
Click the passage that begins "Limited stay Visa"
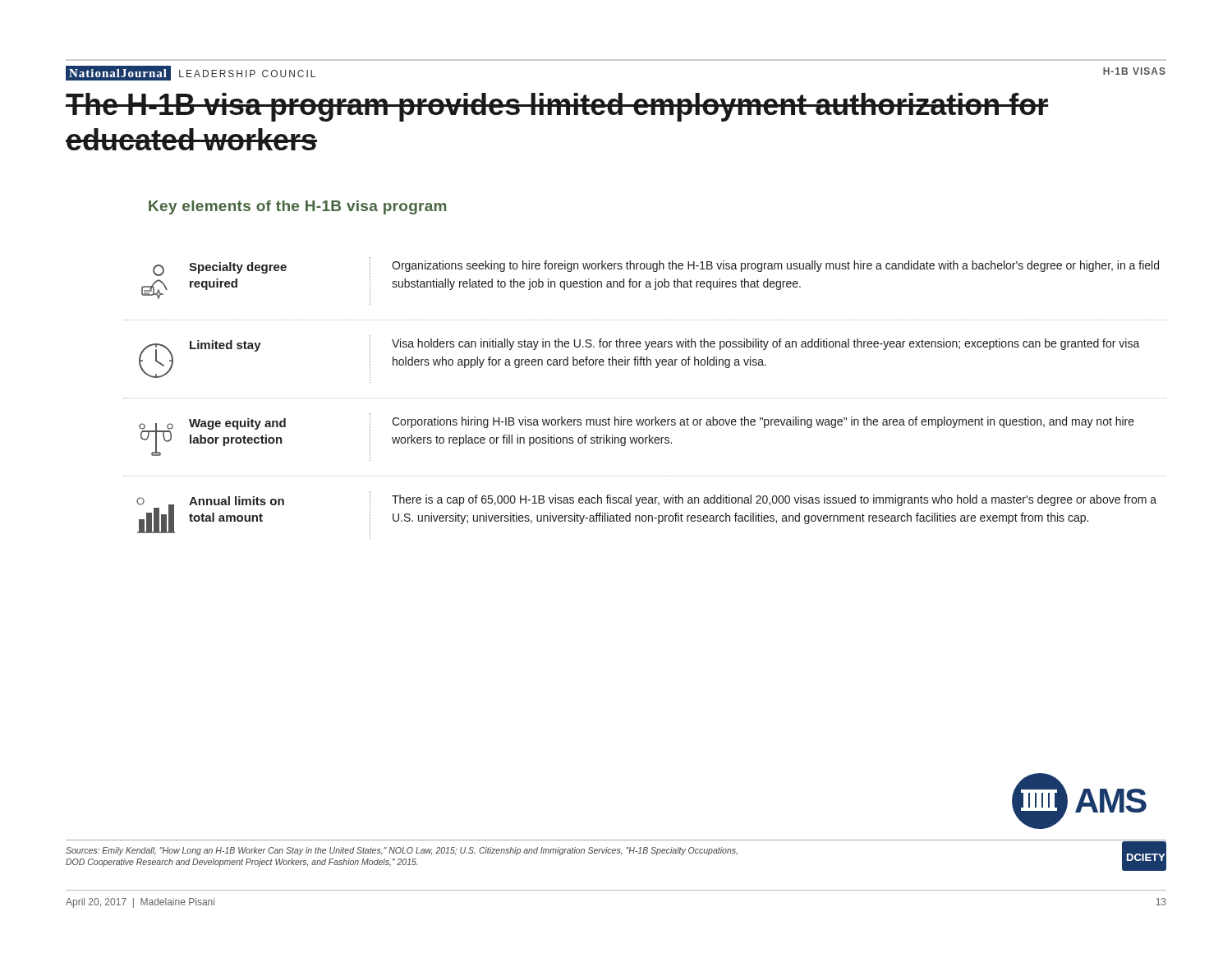(x=645, y=359)
